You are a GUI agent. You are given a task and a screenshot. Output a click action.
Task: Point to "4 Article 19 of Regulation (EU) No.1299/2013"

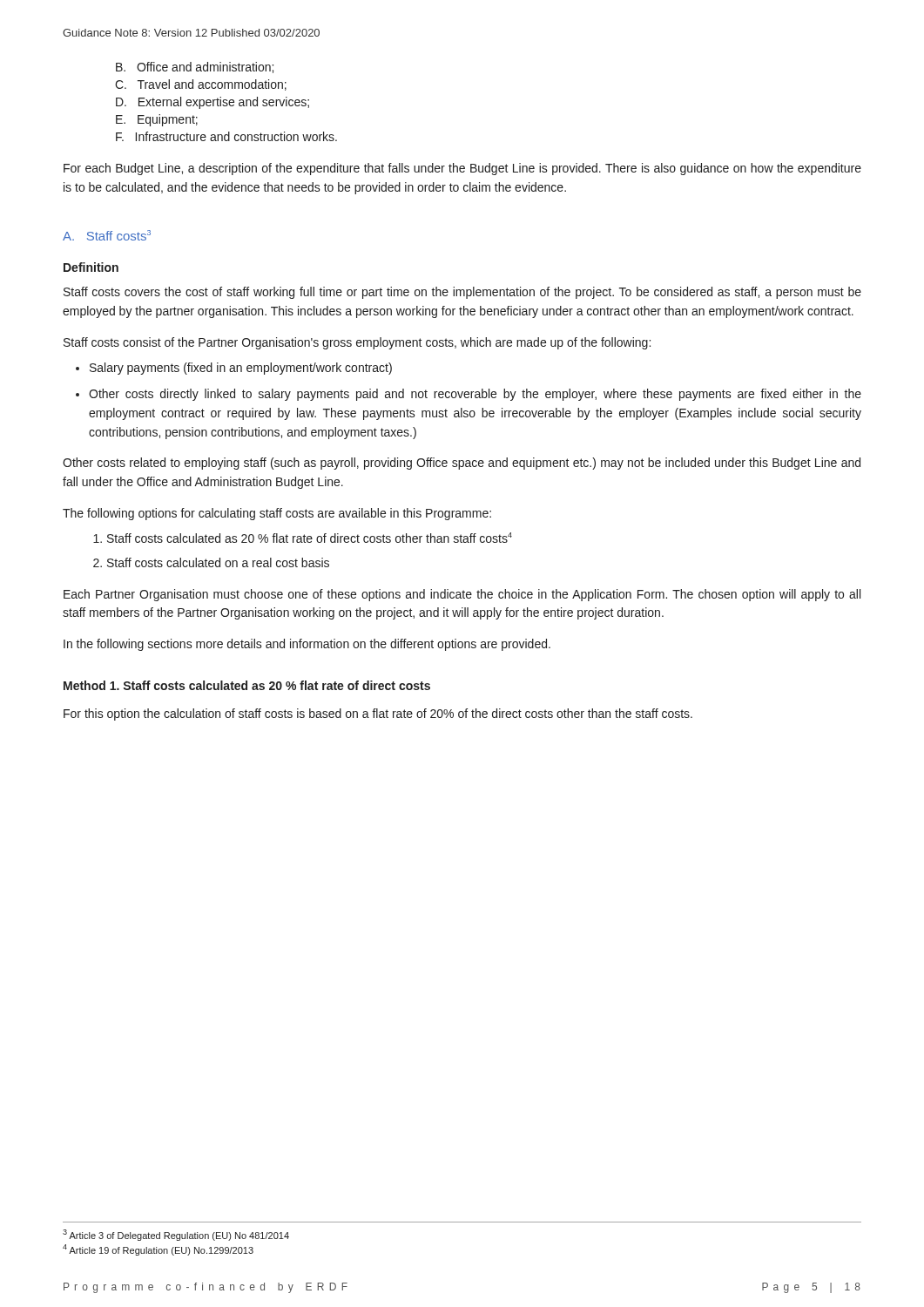[x=158, y=1249]
